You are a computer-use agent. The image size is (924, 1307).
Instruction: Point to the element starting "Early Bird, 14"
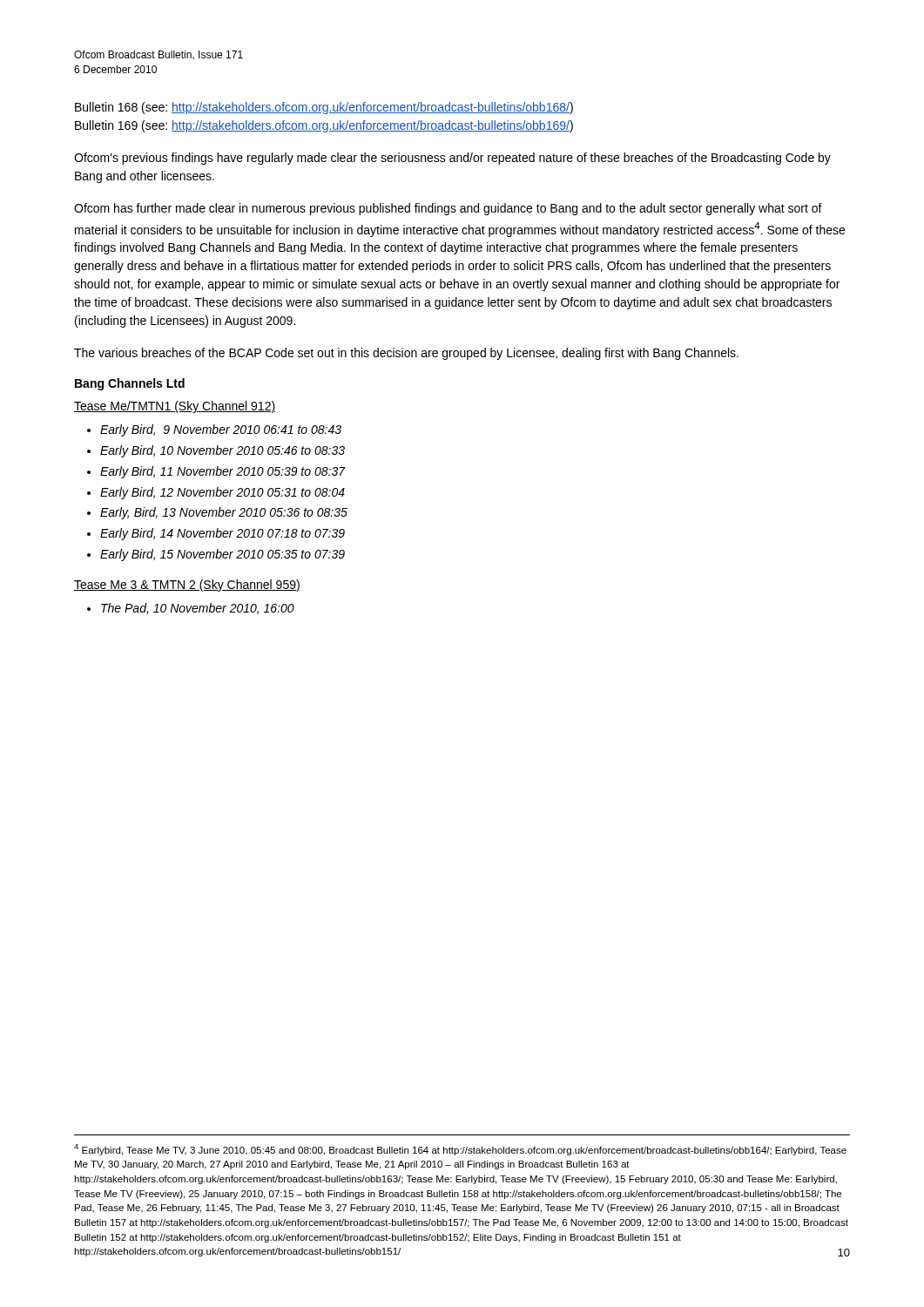(222, 533)
